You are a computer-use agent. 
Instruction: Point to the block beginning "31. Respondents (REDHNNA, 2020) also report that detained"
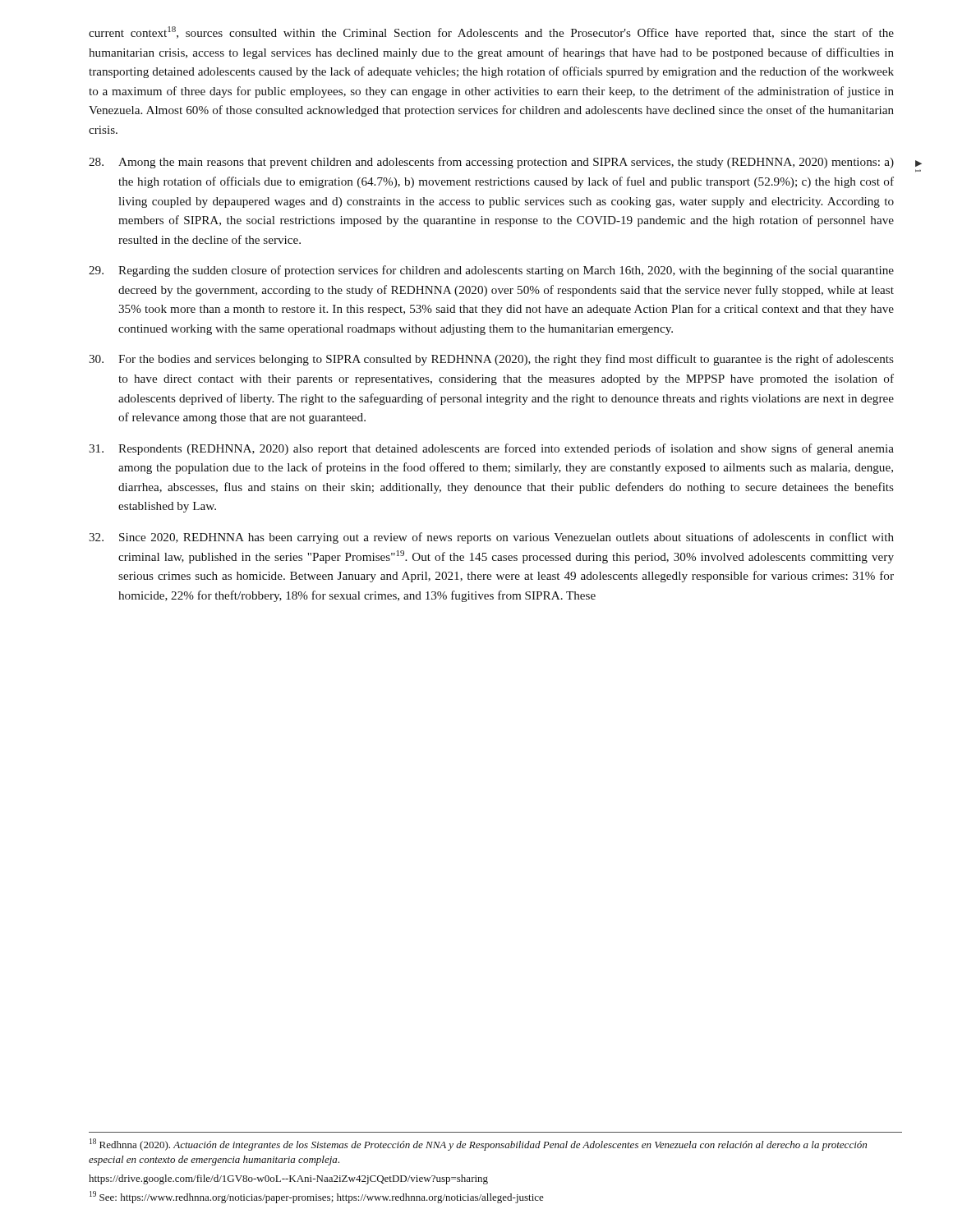tap(491, 477)
